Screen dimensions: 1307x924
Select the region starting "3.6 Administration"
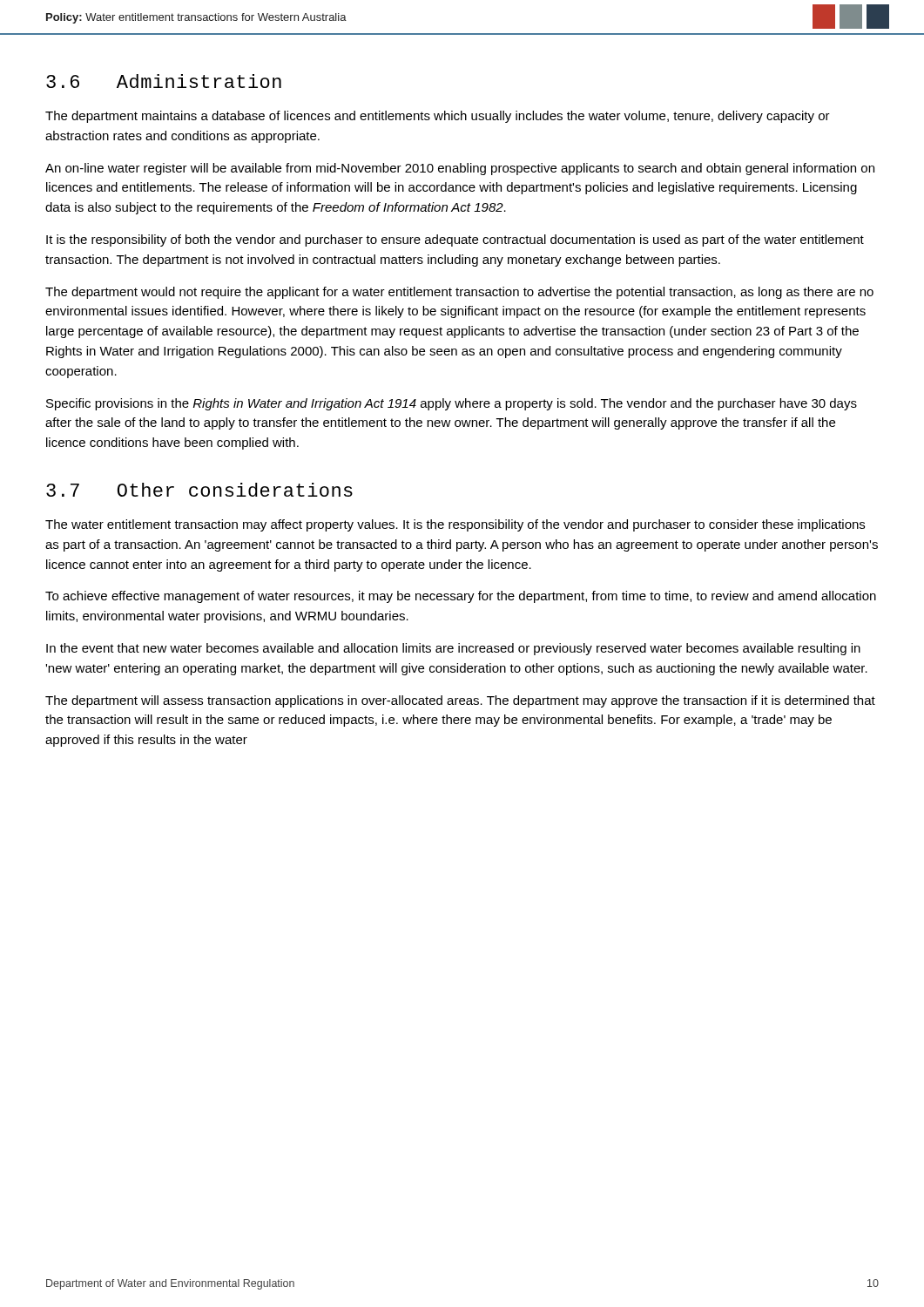pos(164,83)
